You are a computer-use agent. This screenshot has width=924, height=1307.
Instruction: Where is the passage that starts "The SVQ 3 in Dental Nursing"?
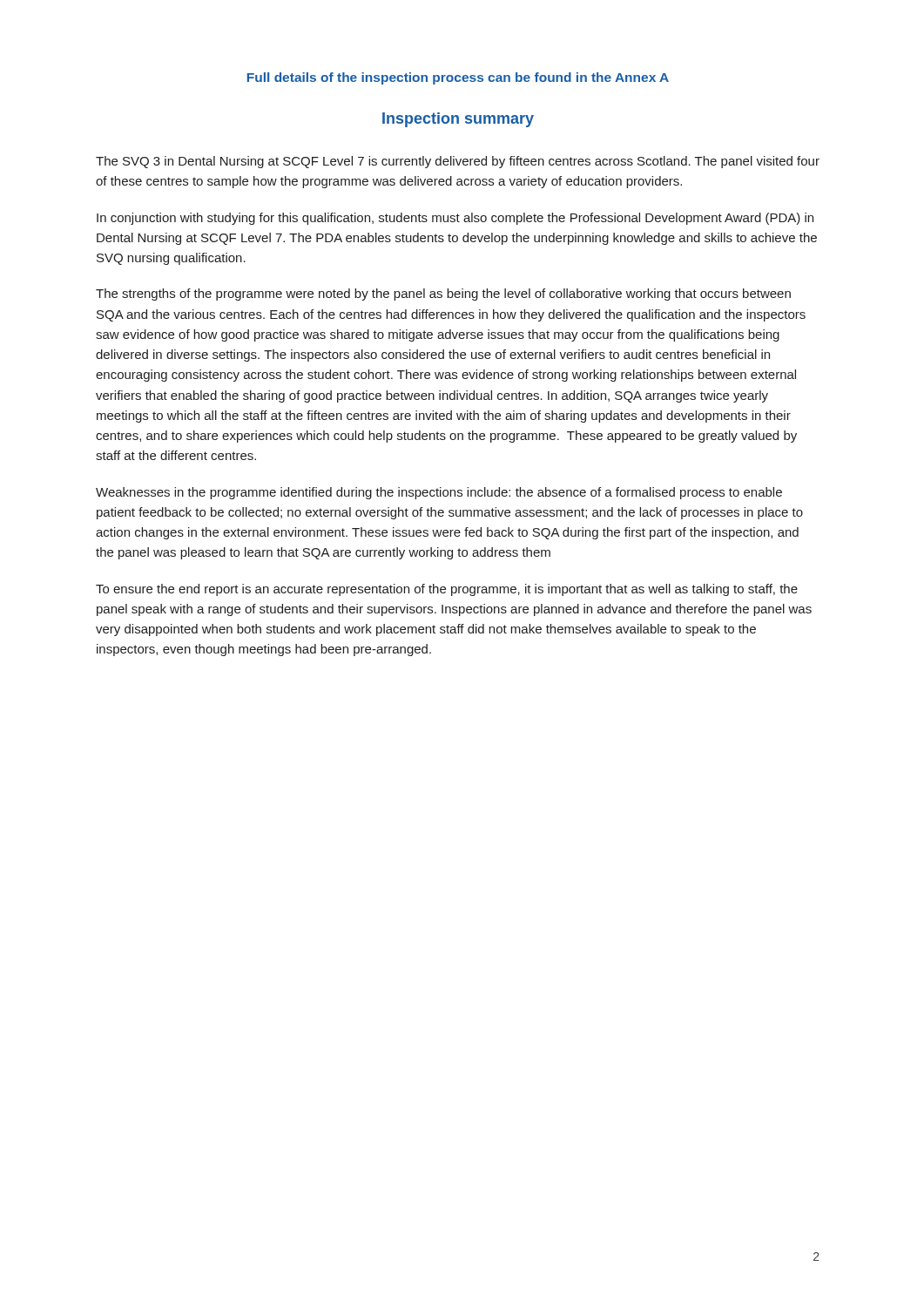pyautogui.click(x=458, y=171)
